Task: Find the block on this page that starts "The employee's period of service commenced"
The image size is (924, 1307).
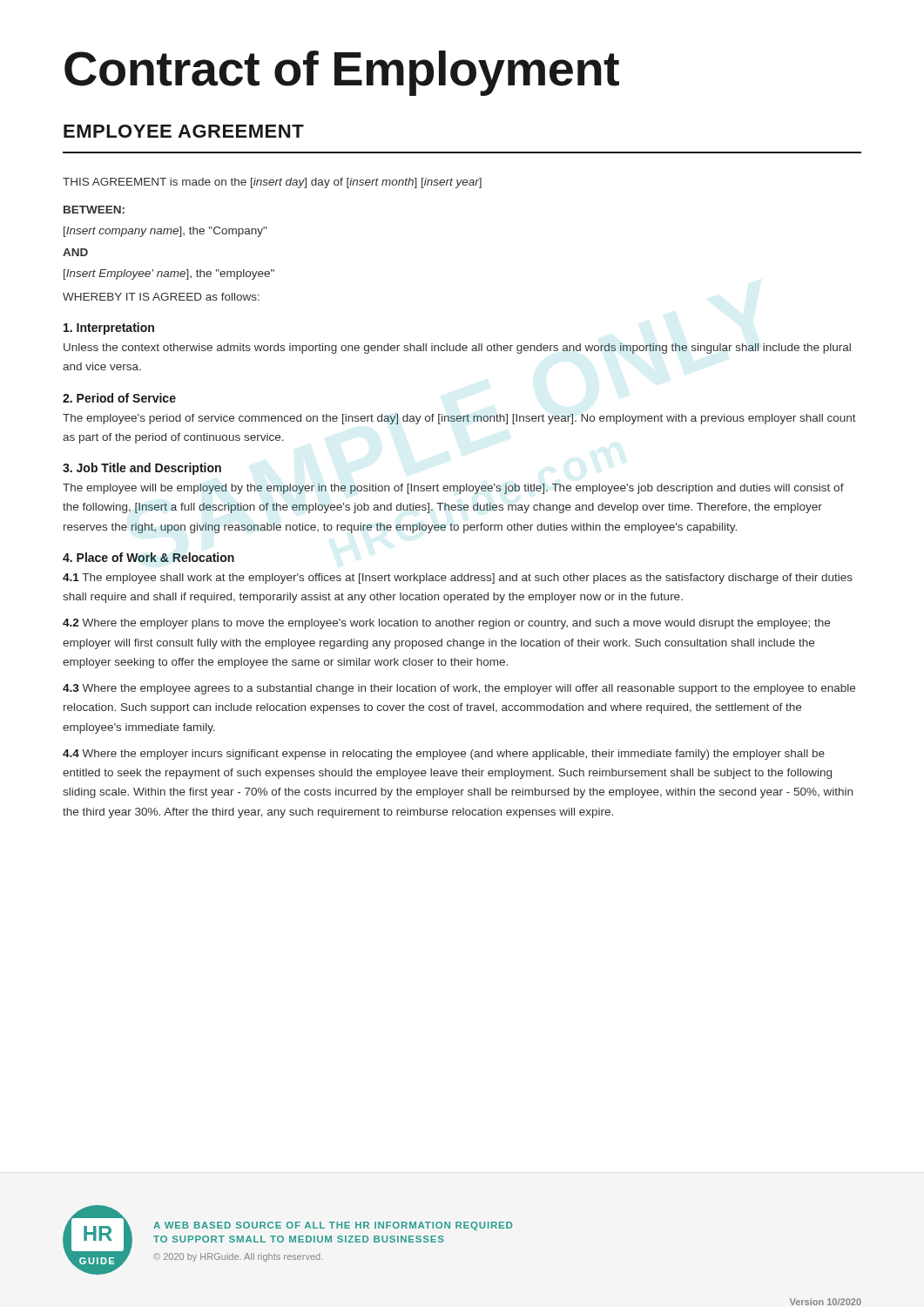Action: coord(462,428)
